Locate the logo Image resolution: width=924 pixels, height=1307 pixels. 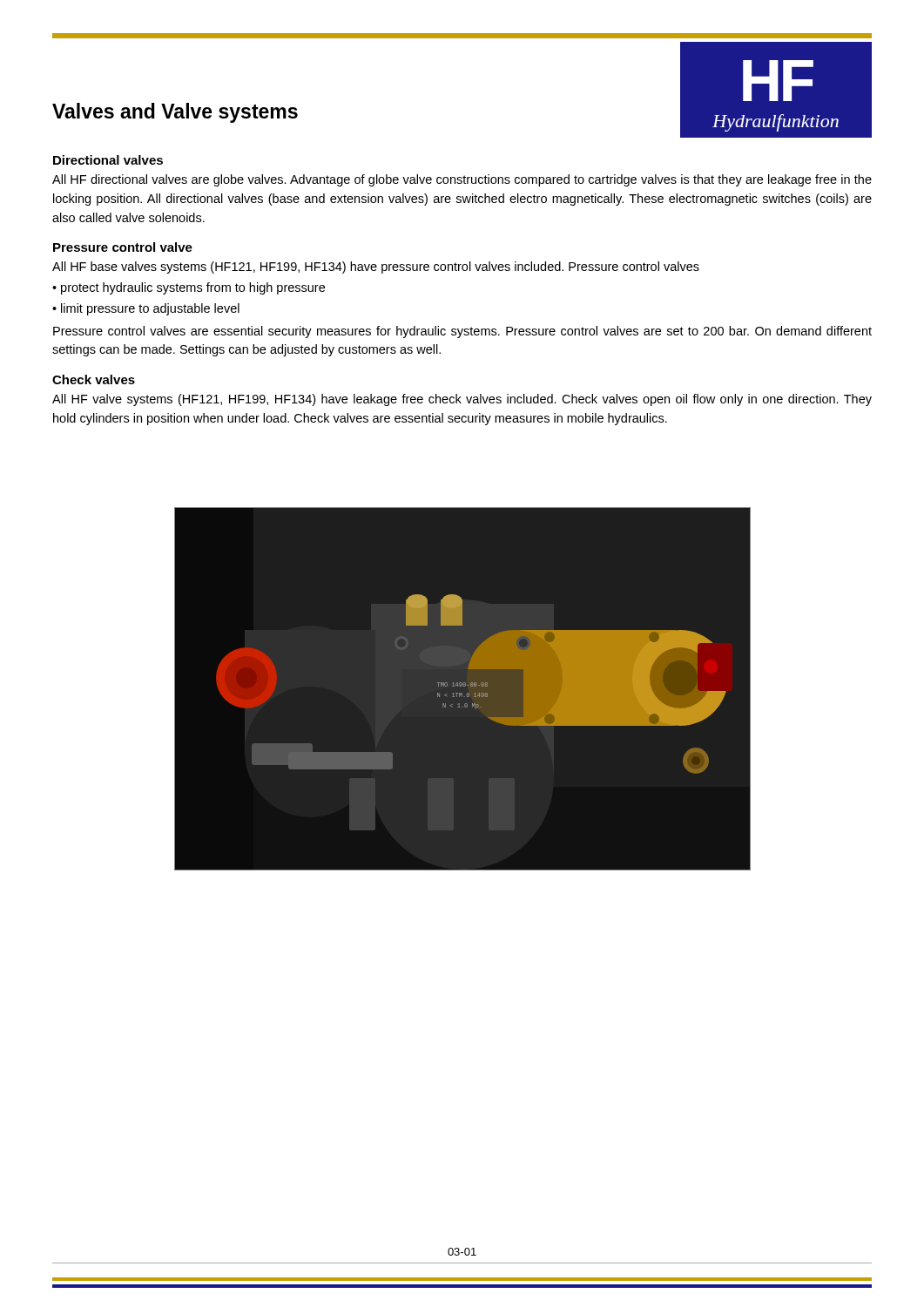coord(776,90)
